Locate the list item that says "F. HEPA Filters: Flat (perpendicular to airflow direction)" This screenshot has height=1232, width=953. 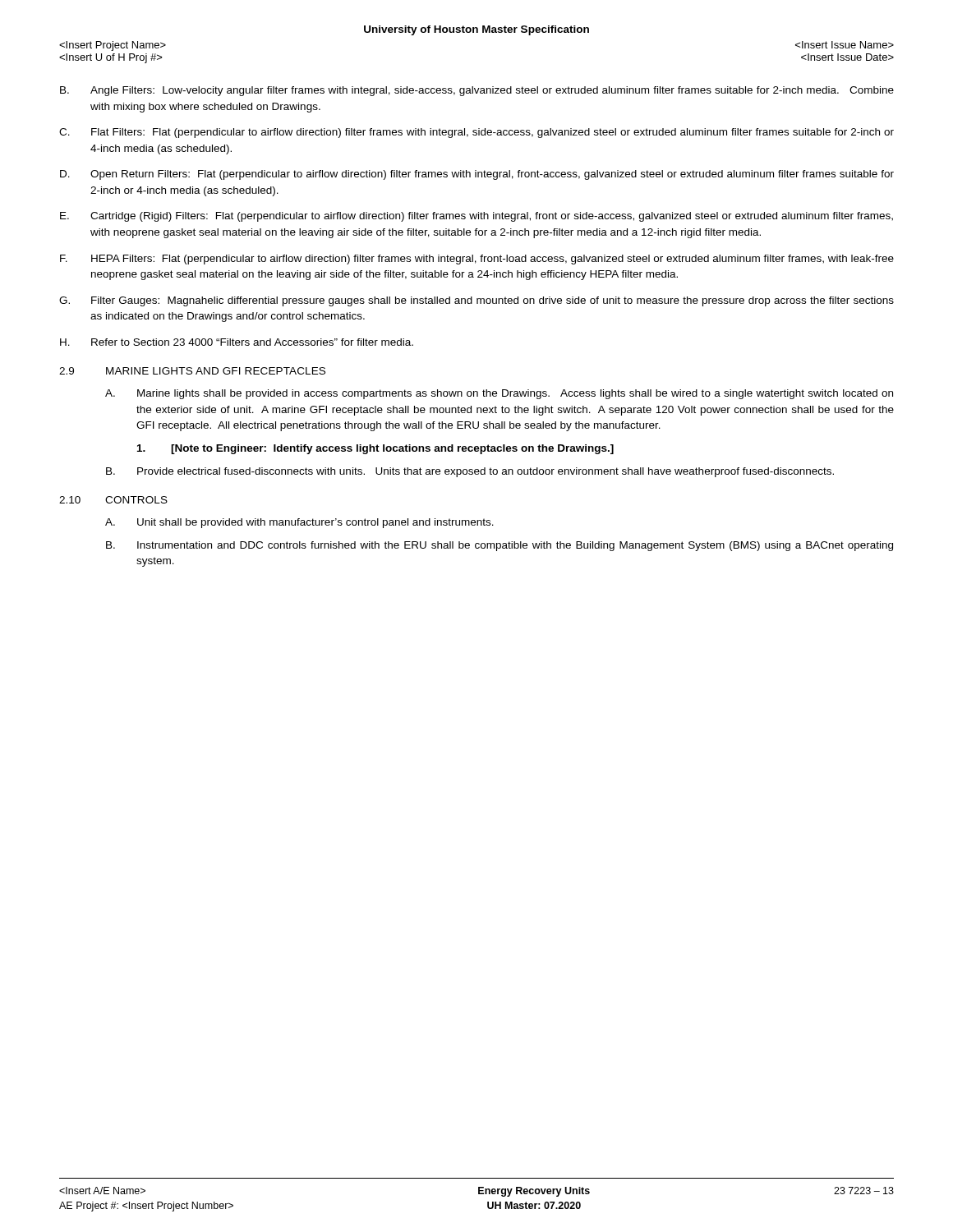click(x=476, y=266)
